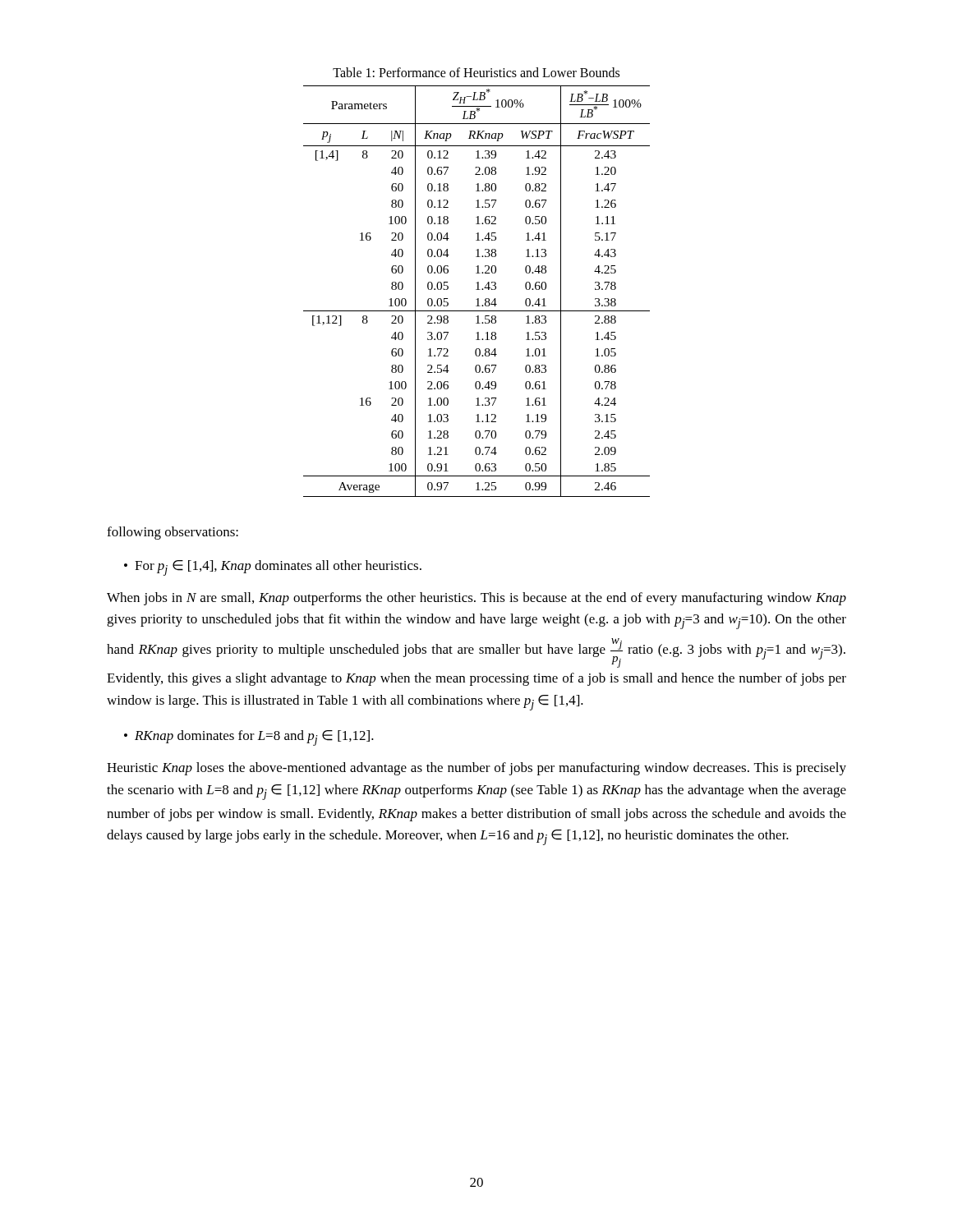Click on the text block starting "• RKnap dominates for"
953x1232 pixels.
(249, 737)
